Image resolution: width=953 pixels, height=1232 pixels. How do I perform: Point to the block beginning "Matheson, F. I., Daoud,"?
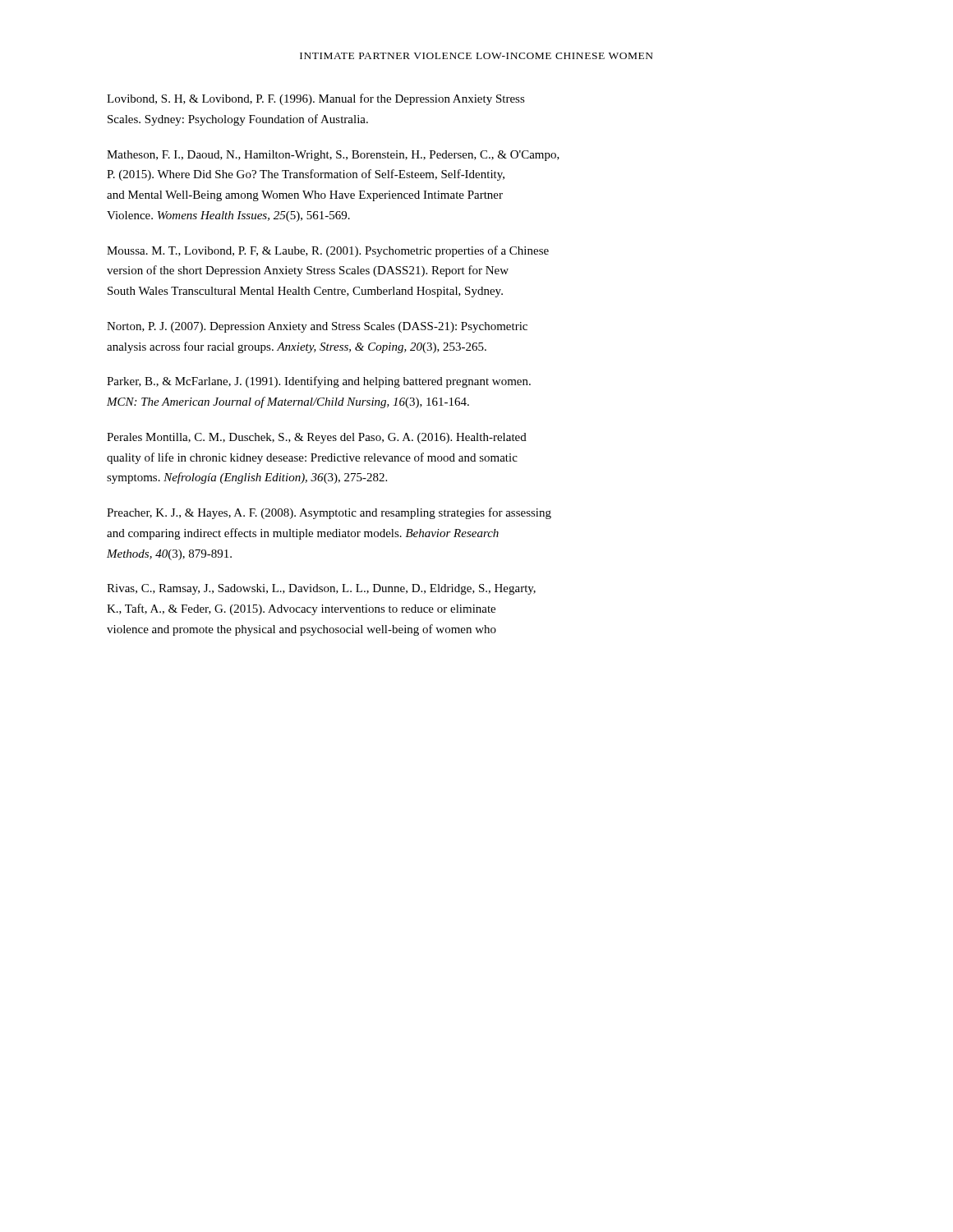pyautogui.click(x=476, y=185)
